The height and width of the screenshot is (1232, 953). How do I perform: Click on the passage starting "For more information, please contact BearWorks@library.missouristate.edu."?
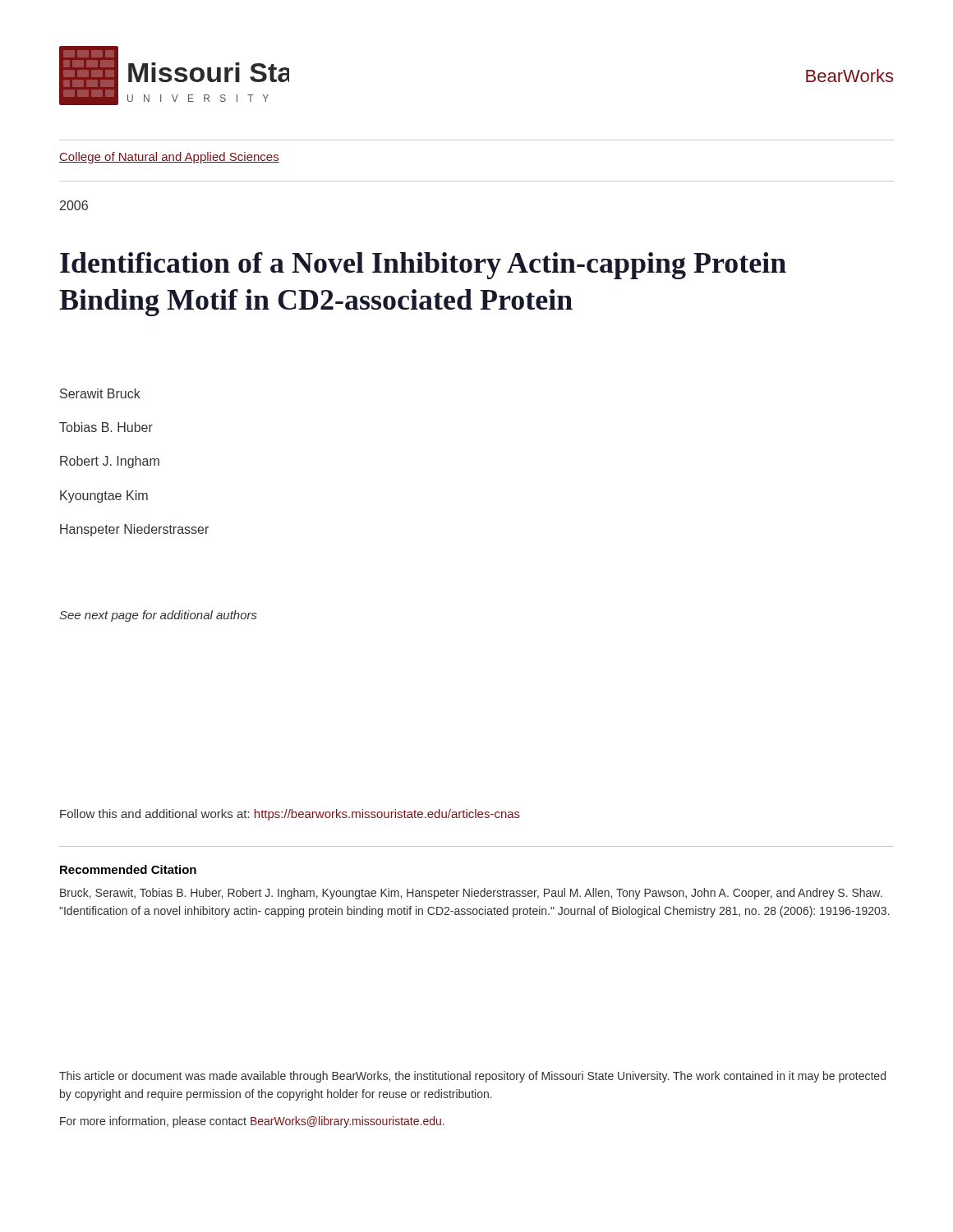tap(252, 1121)
